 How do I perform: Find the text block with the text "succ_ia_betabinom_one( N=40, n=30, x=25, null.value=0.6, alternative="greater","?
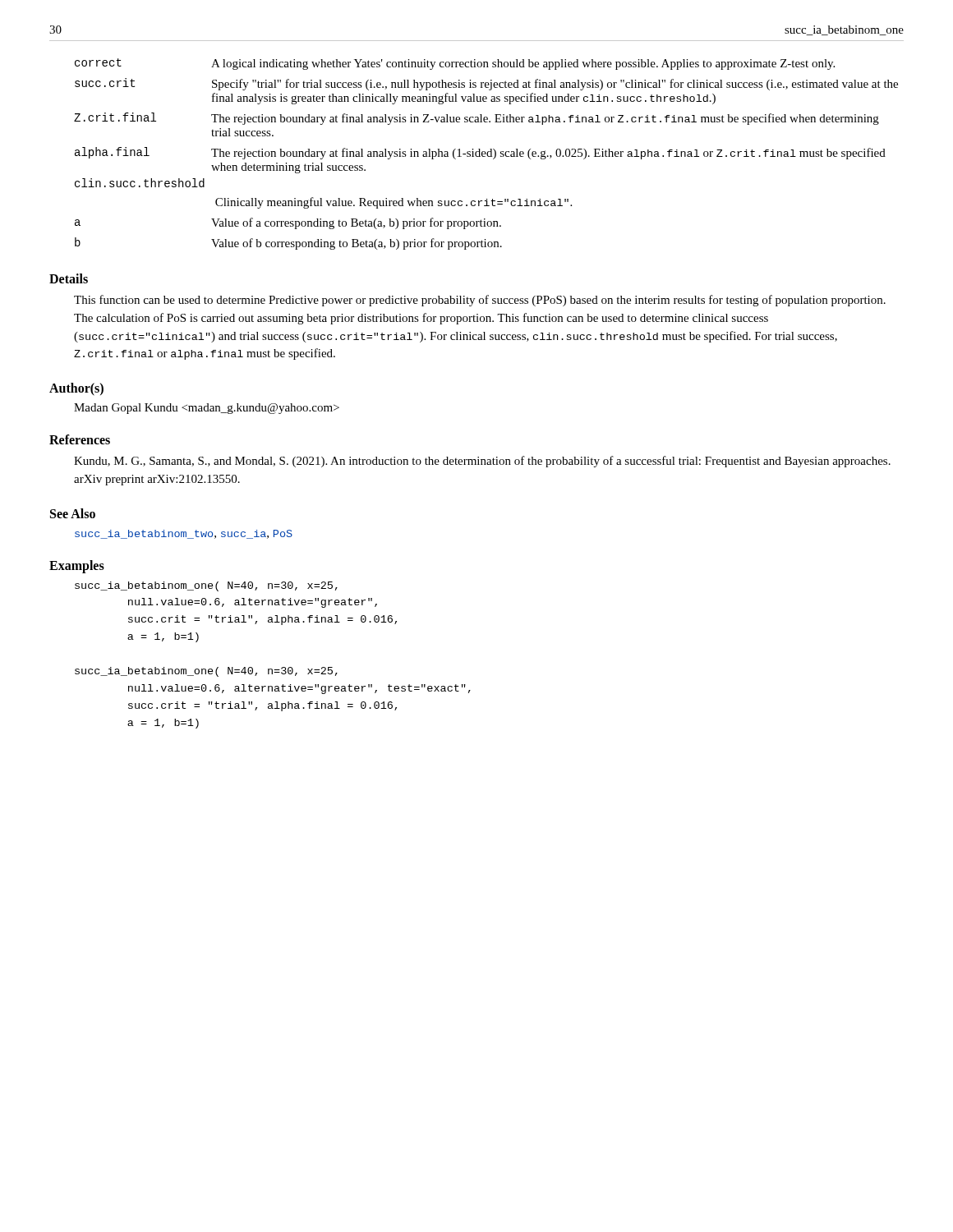coord(206,586)
